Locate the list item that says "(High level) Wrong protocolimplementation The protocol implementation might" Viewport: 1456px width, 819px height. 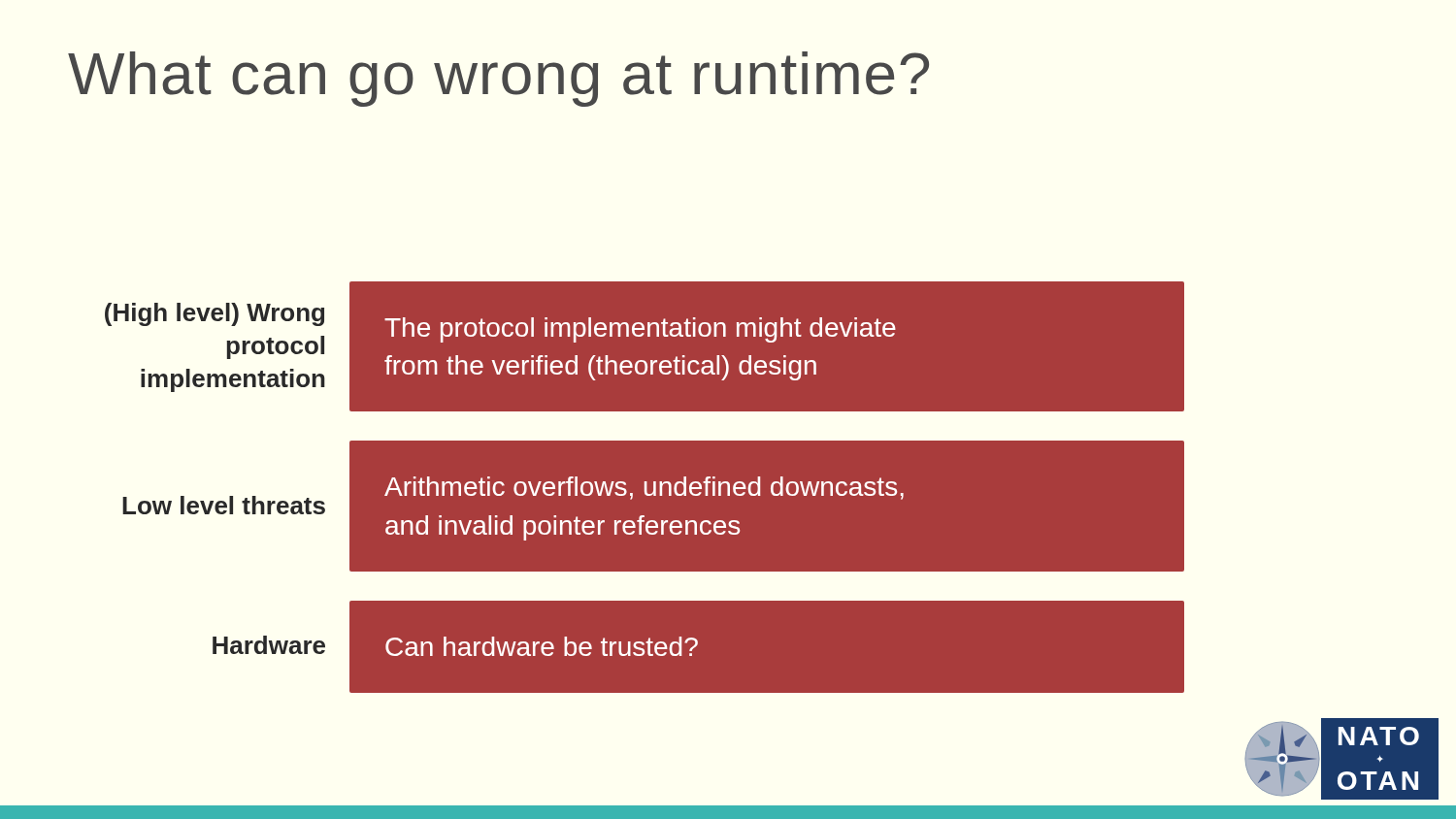pyautogui.click(x=592, y=347)
